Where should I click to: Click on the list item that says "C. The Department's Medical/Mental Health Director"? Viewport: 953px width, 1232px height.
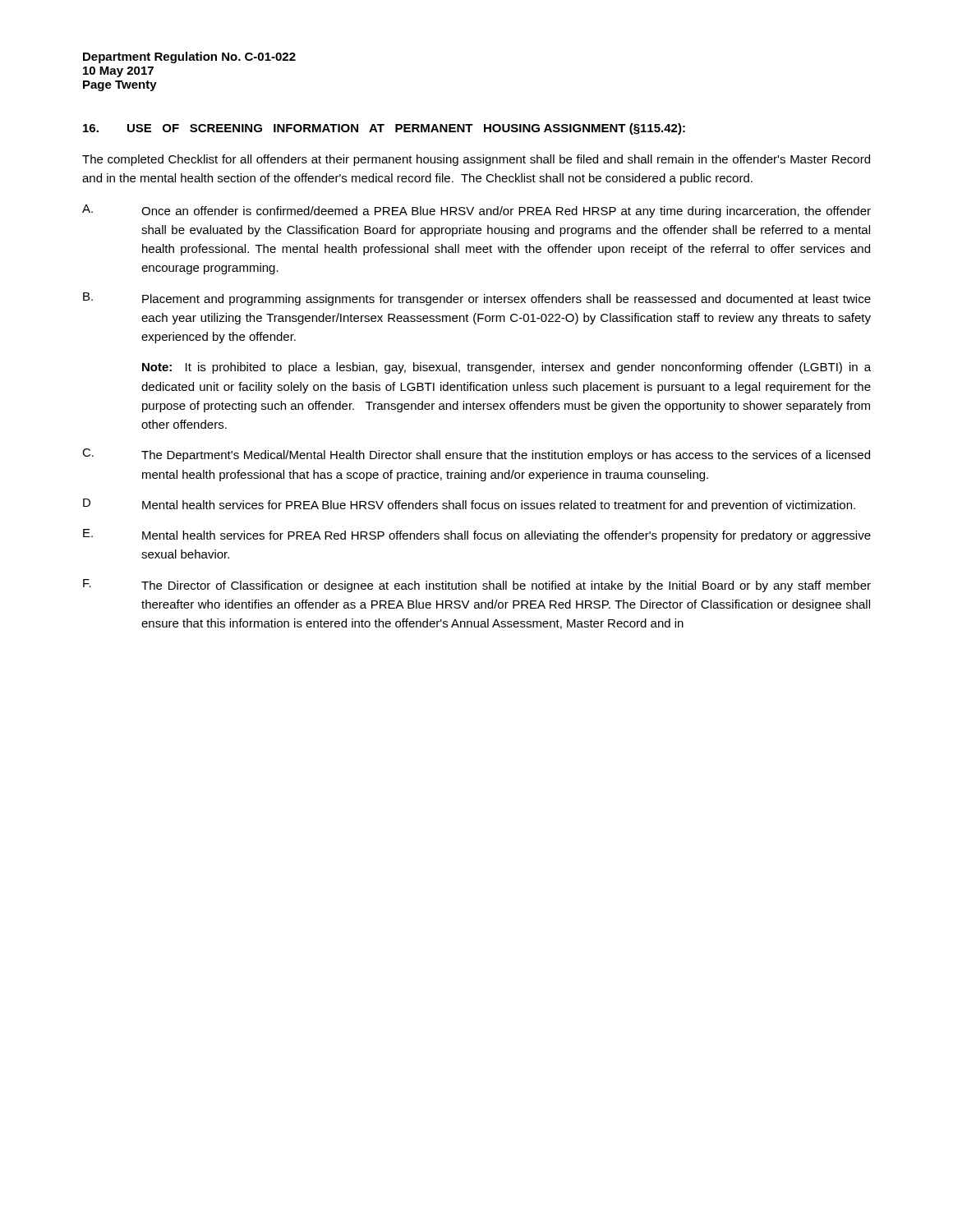point(476,464)
